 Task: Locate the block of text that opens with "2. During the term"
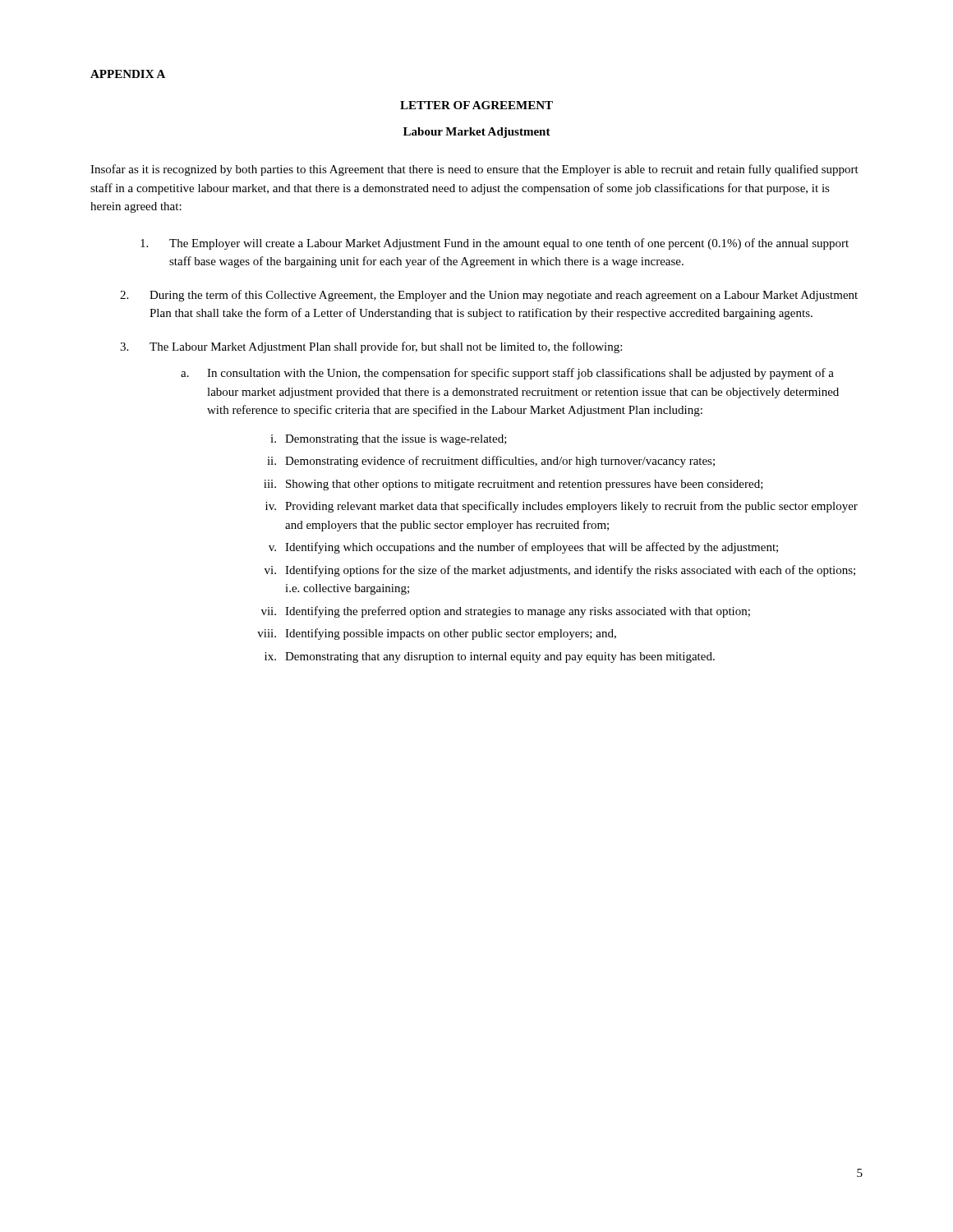[491, 304]
